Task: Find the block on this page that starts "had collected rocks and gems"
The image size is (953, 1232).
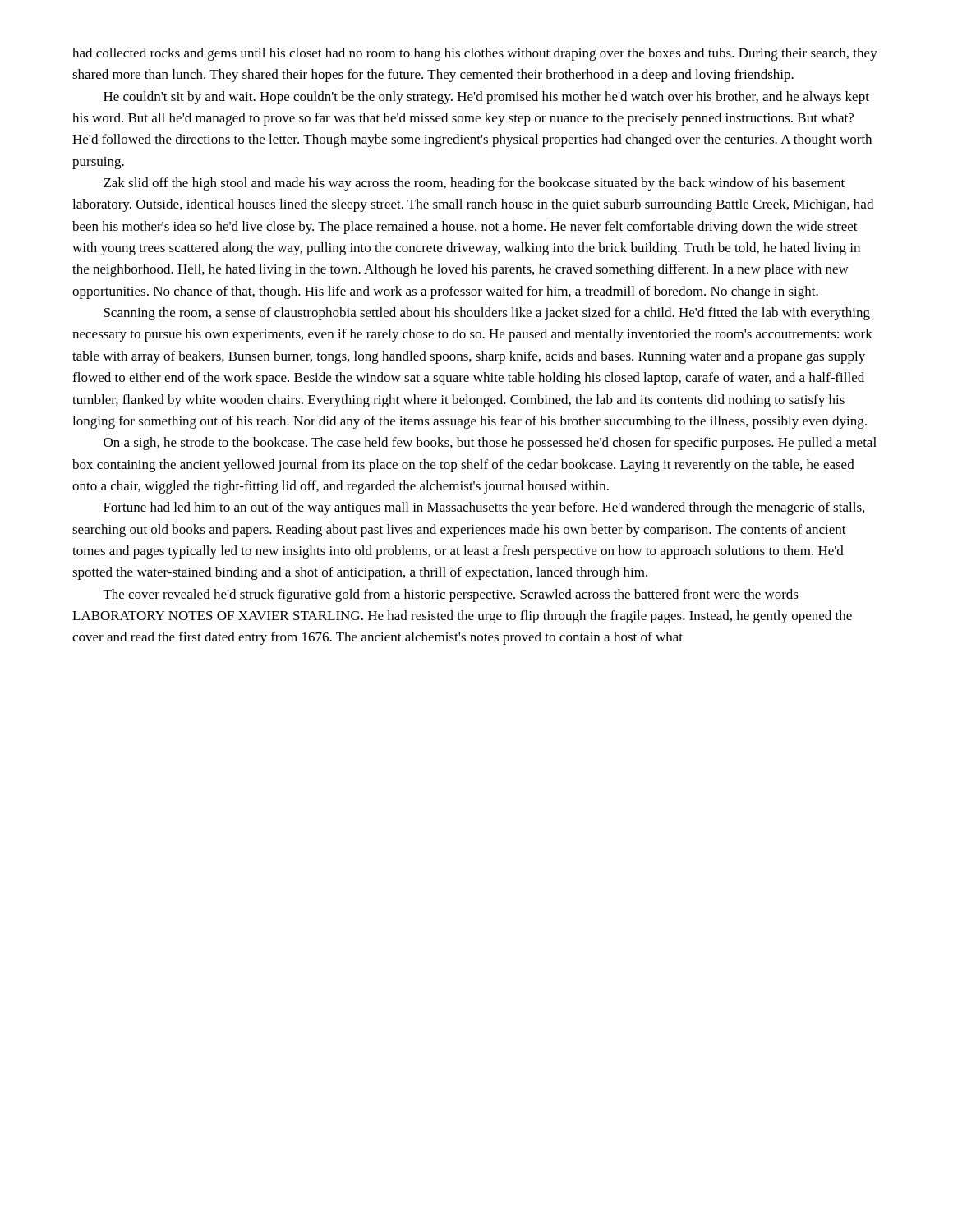Action: click(x=476, y=346)
